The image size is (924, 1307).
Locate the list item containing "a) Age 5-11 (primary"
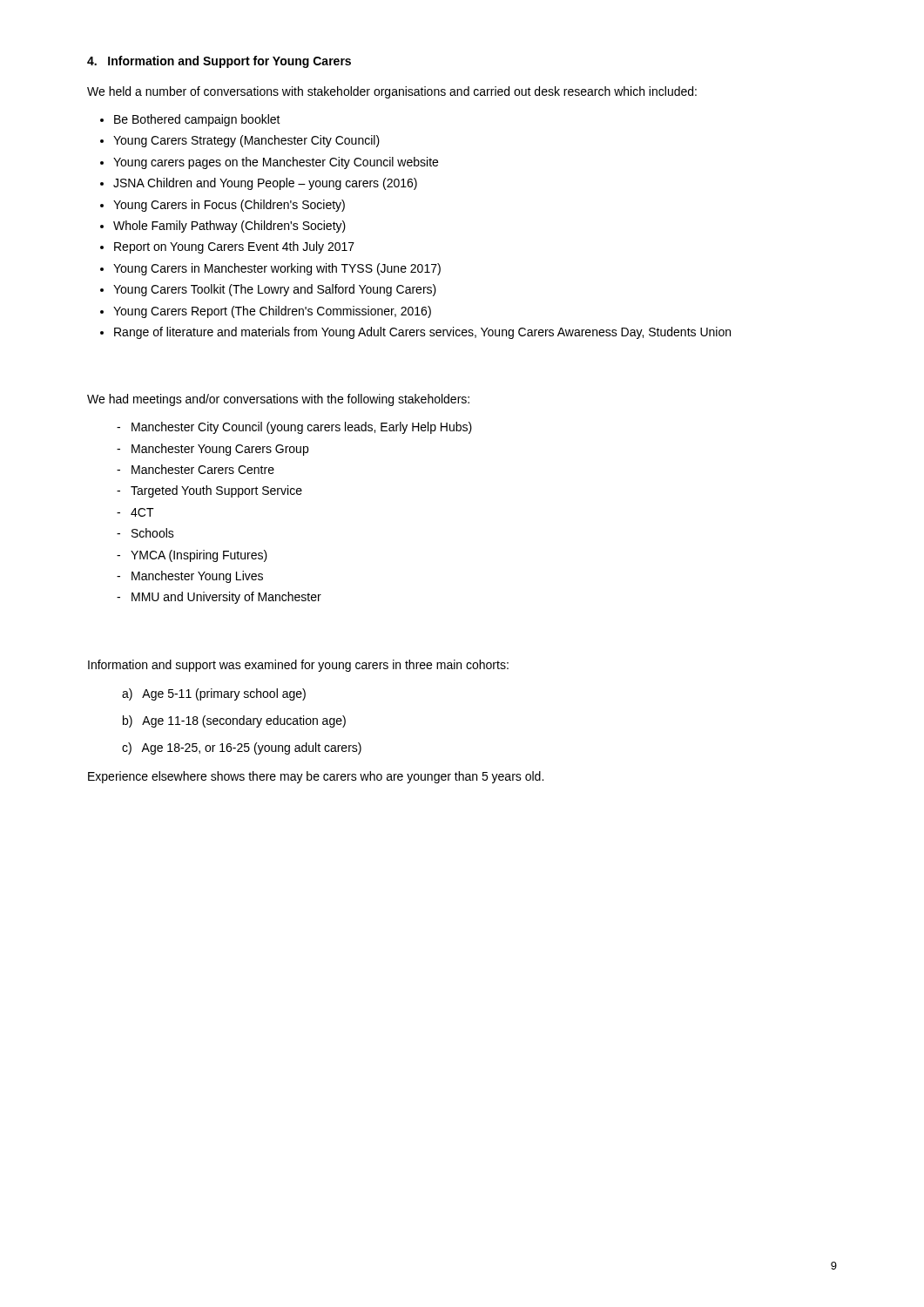tap(214, 693)
